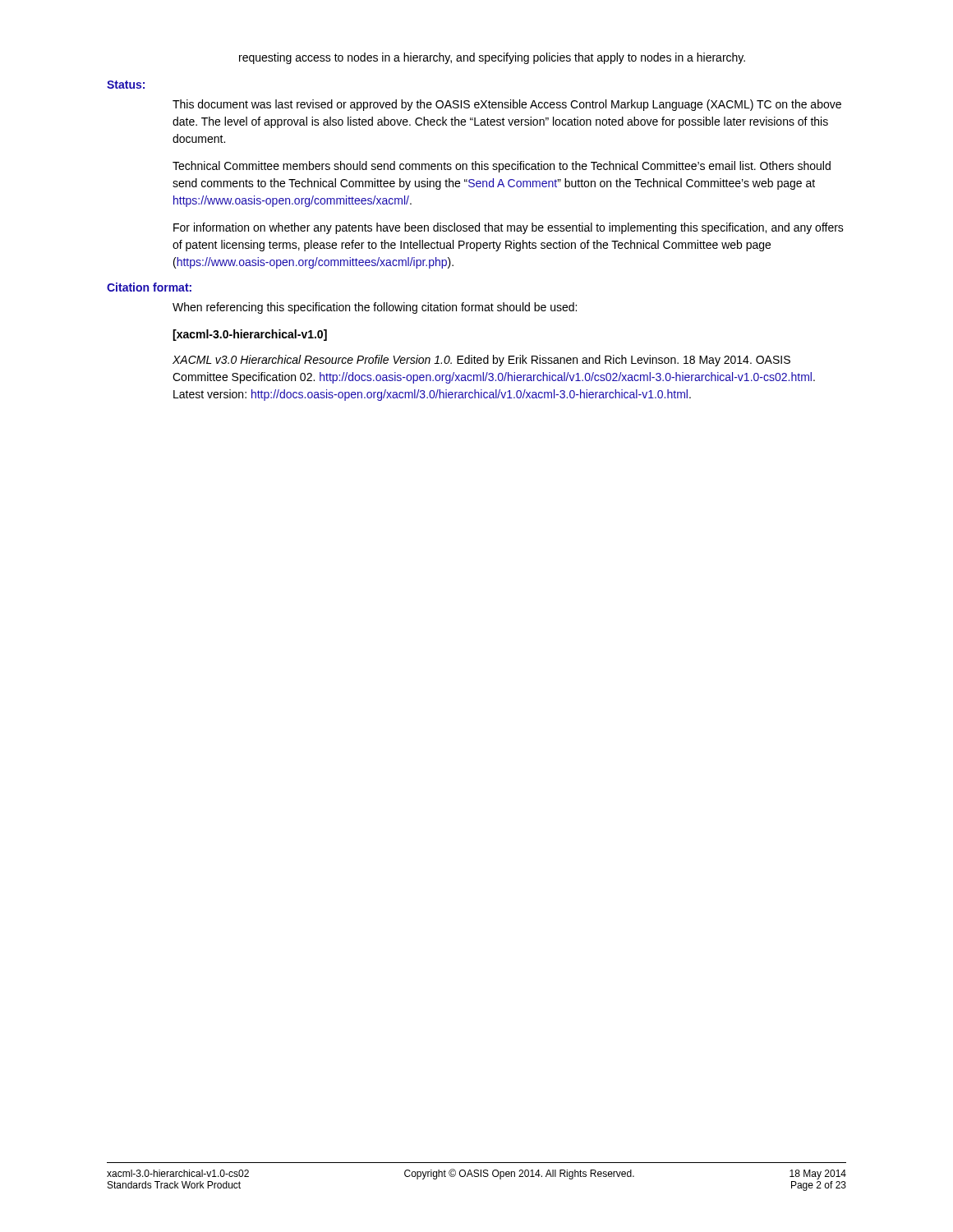The width and height of the screenshot is (953, 1232).
Task: Point to the block beginning "When referencing this specification the following citation format"
Action: [375, 307]
